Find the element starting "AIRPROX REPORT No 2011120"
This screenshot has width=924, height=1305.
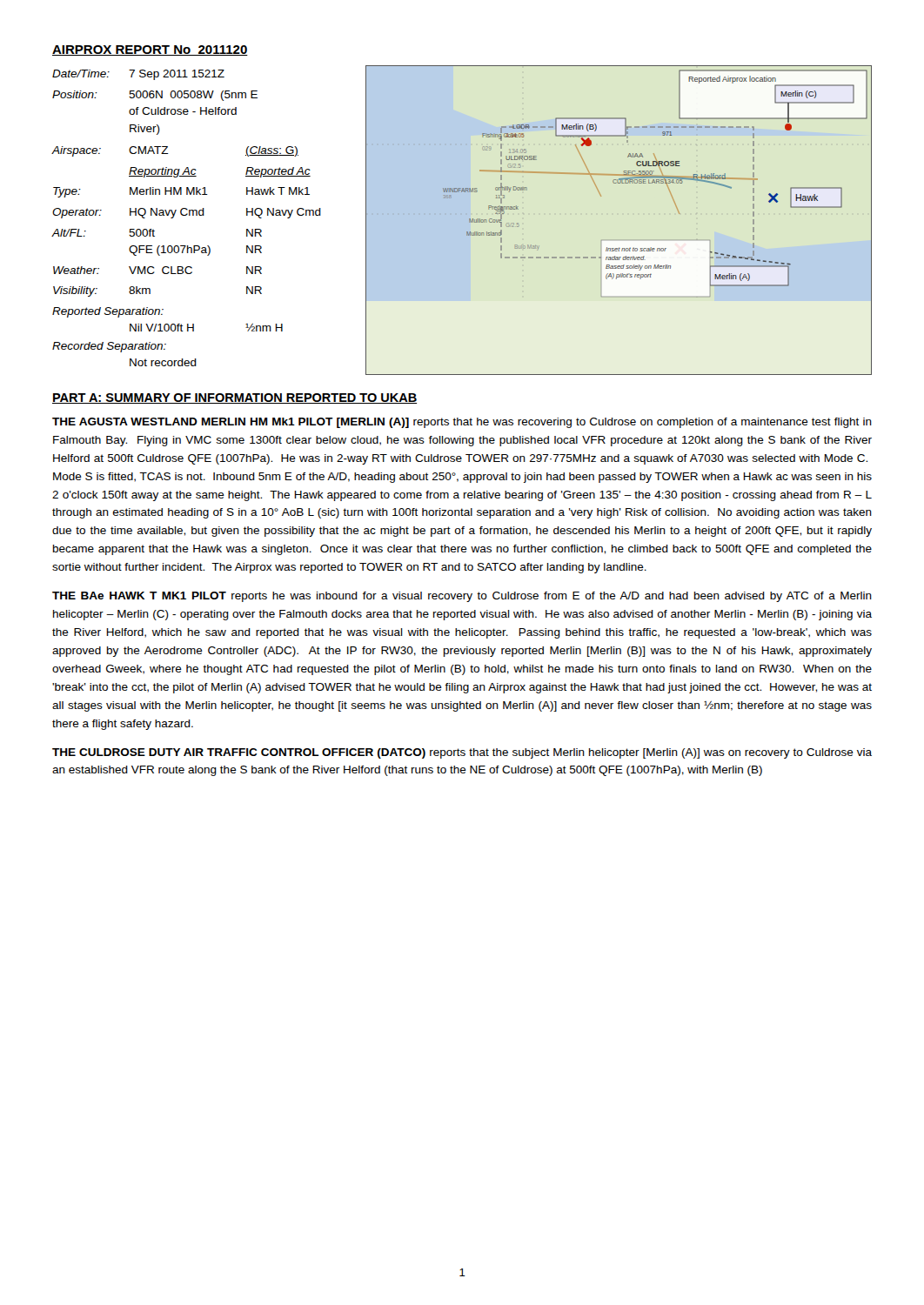tap(150, 49)
